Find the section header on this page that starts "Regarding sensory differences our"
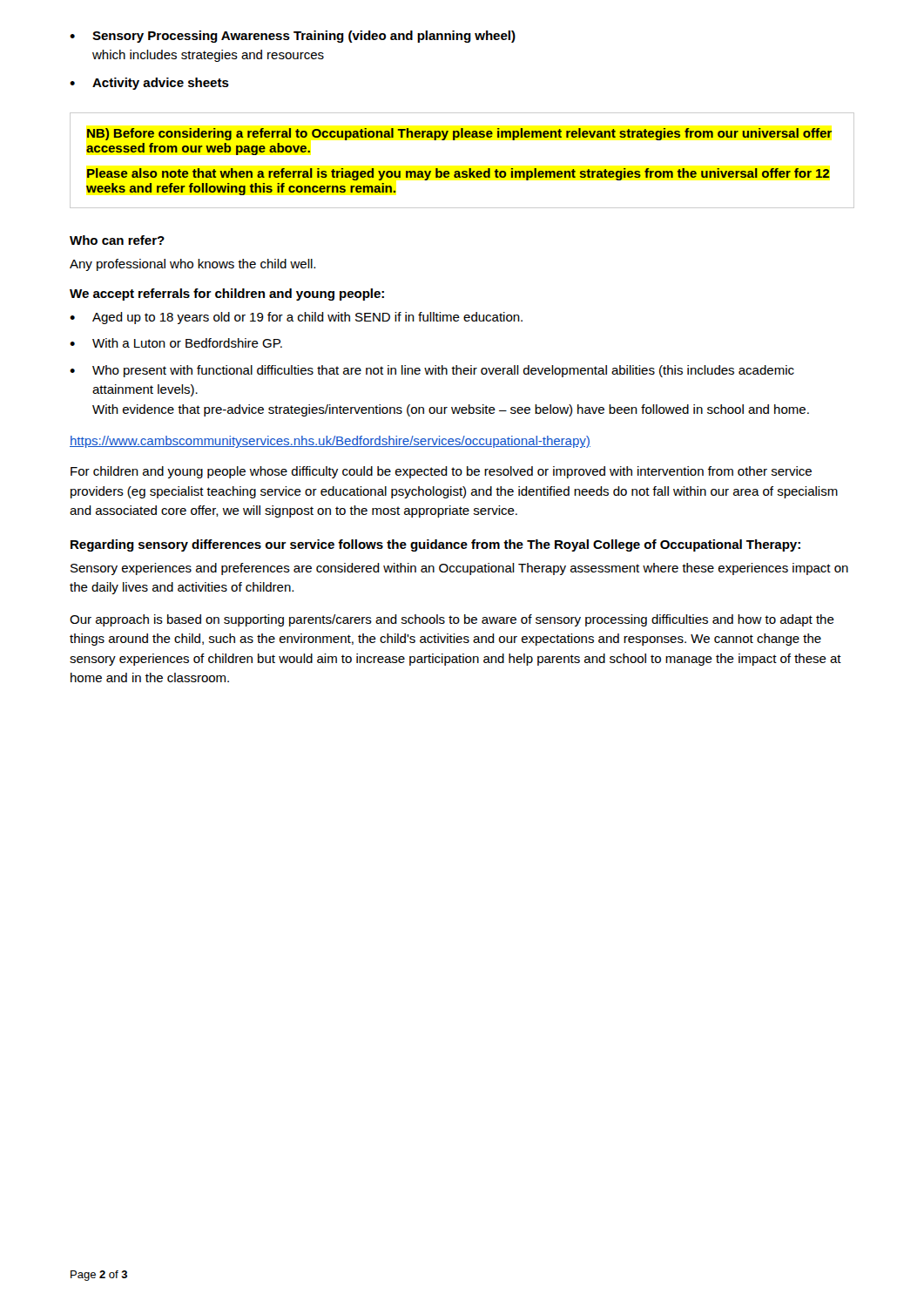This screenshot has width=924, height=1307. tap(436, 544)
